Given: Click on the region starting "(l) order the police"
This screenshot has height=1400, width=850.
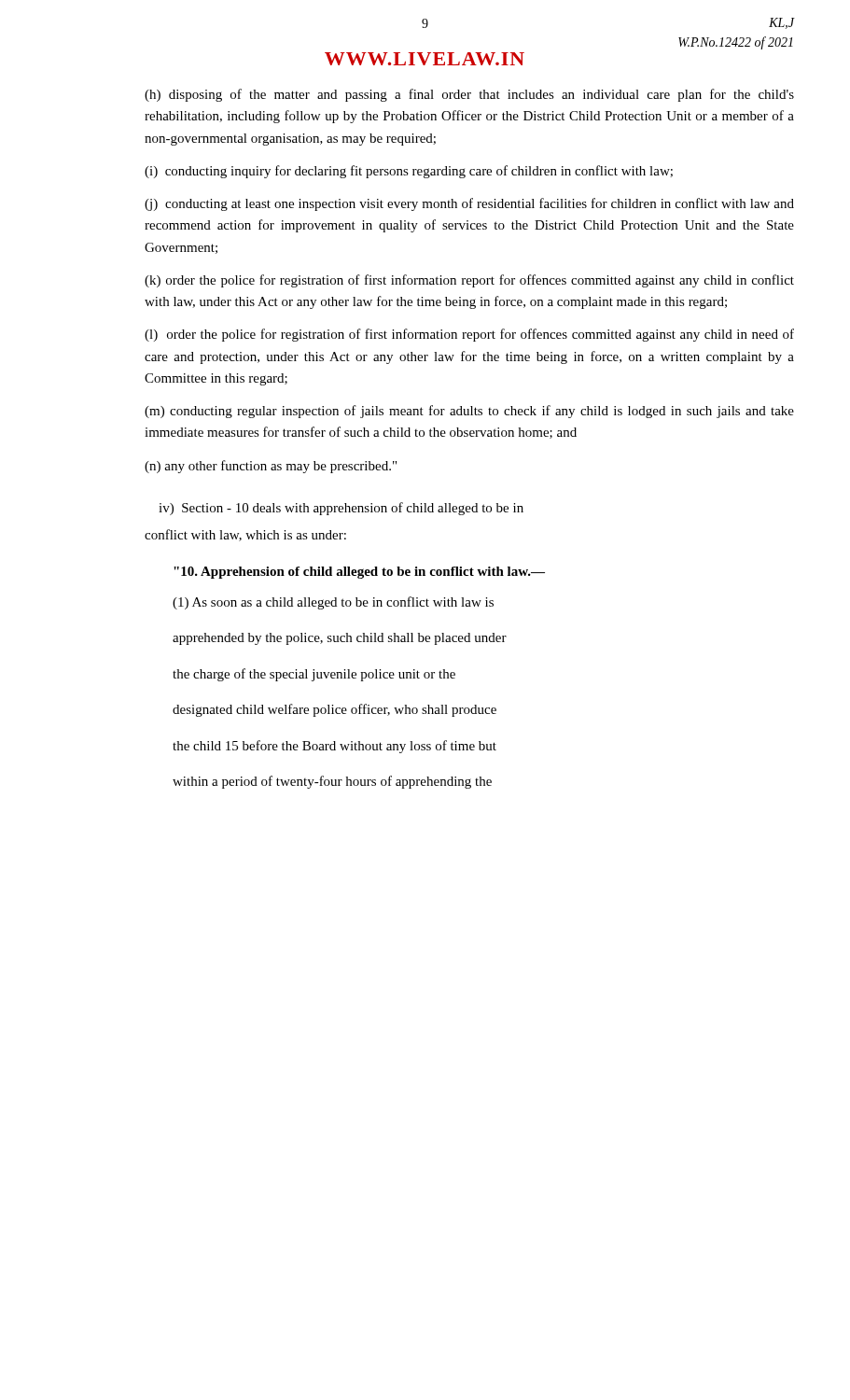Looking at the screenshot, I should [x=469, y=356].
